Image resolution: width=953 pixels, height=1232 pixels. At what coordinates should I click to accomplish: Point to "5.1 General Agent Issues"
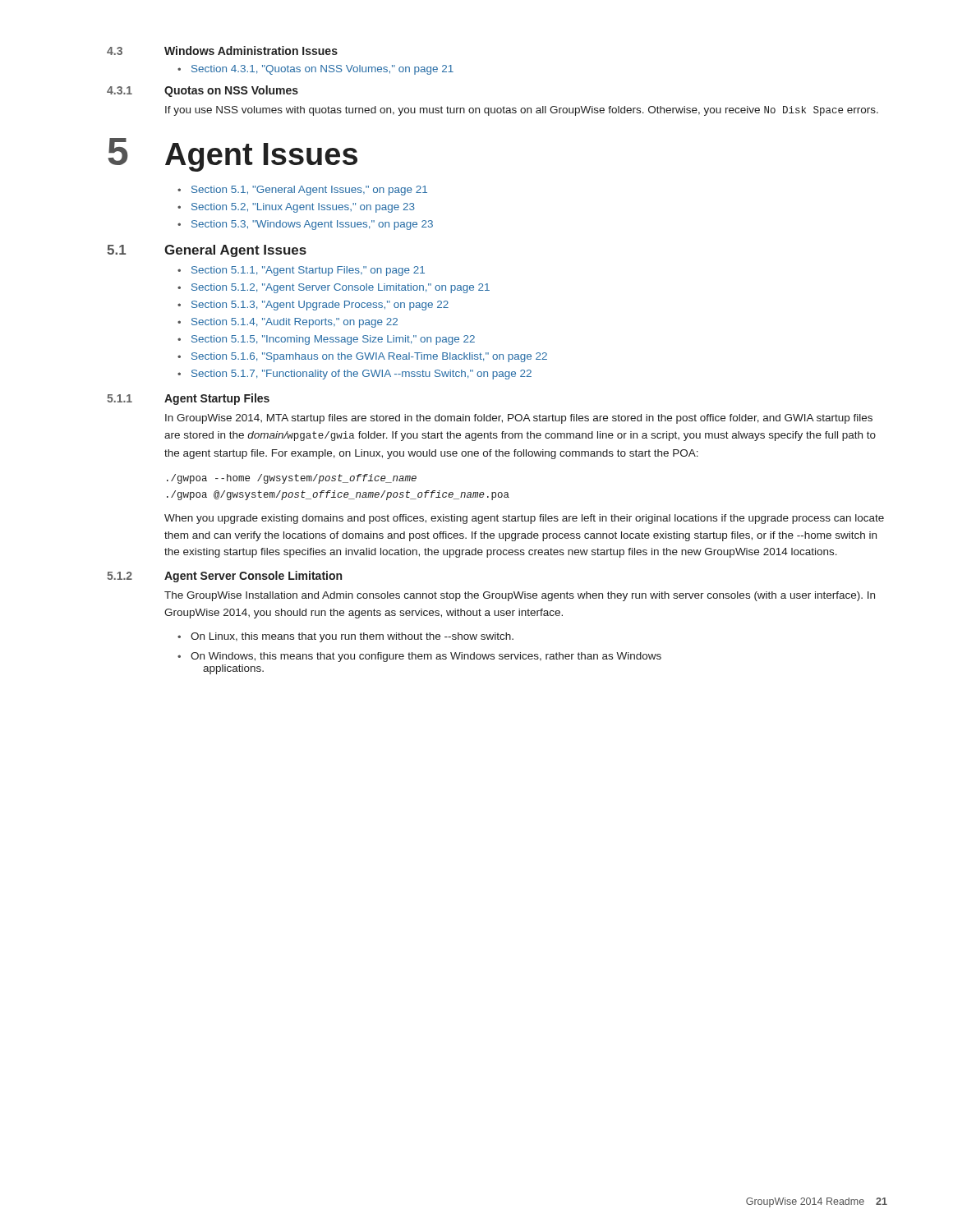(207, 251)
